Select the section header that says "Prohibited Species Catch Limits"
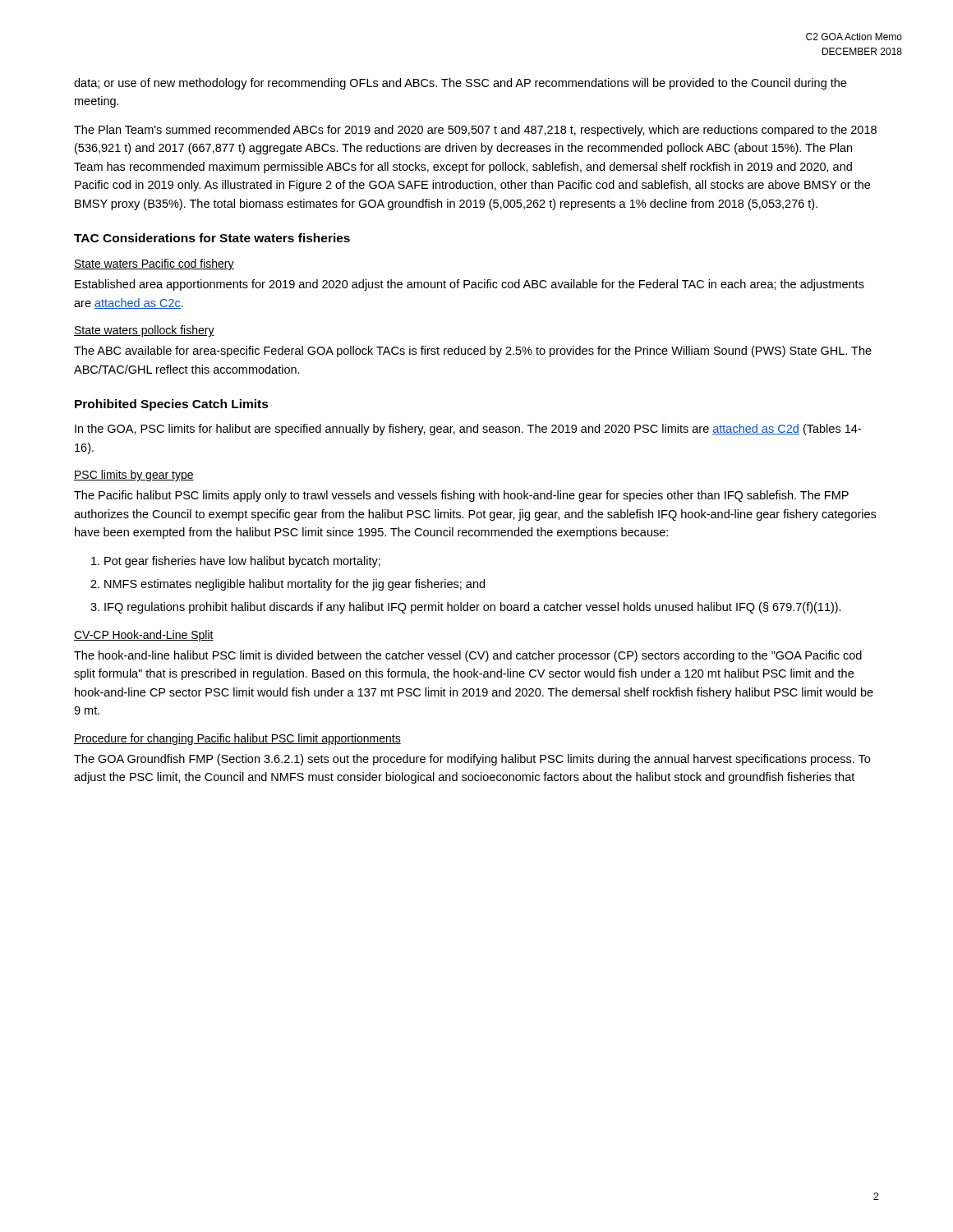This screenshot has height=1232, width=953. click(x=171, y=404)
